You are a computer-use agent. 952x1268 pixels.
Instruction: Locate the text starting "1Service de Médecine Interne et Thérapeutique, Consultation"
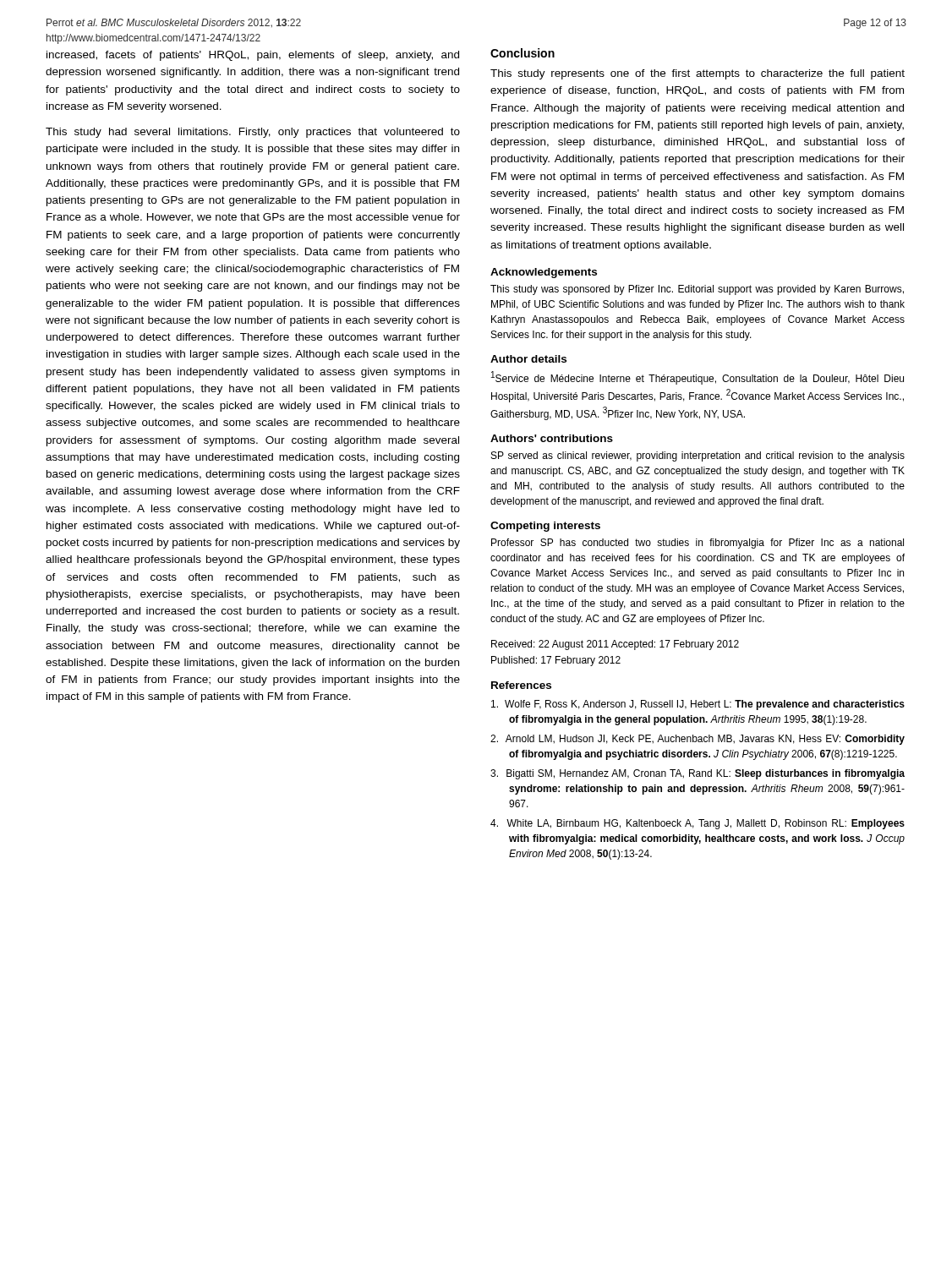click(698, 395)
